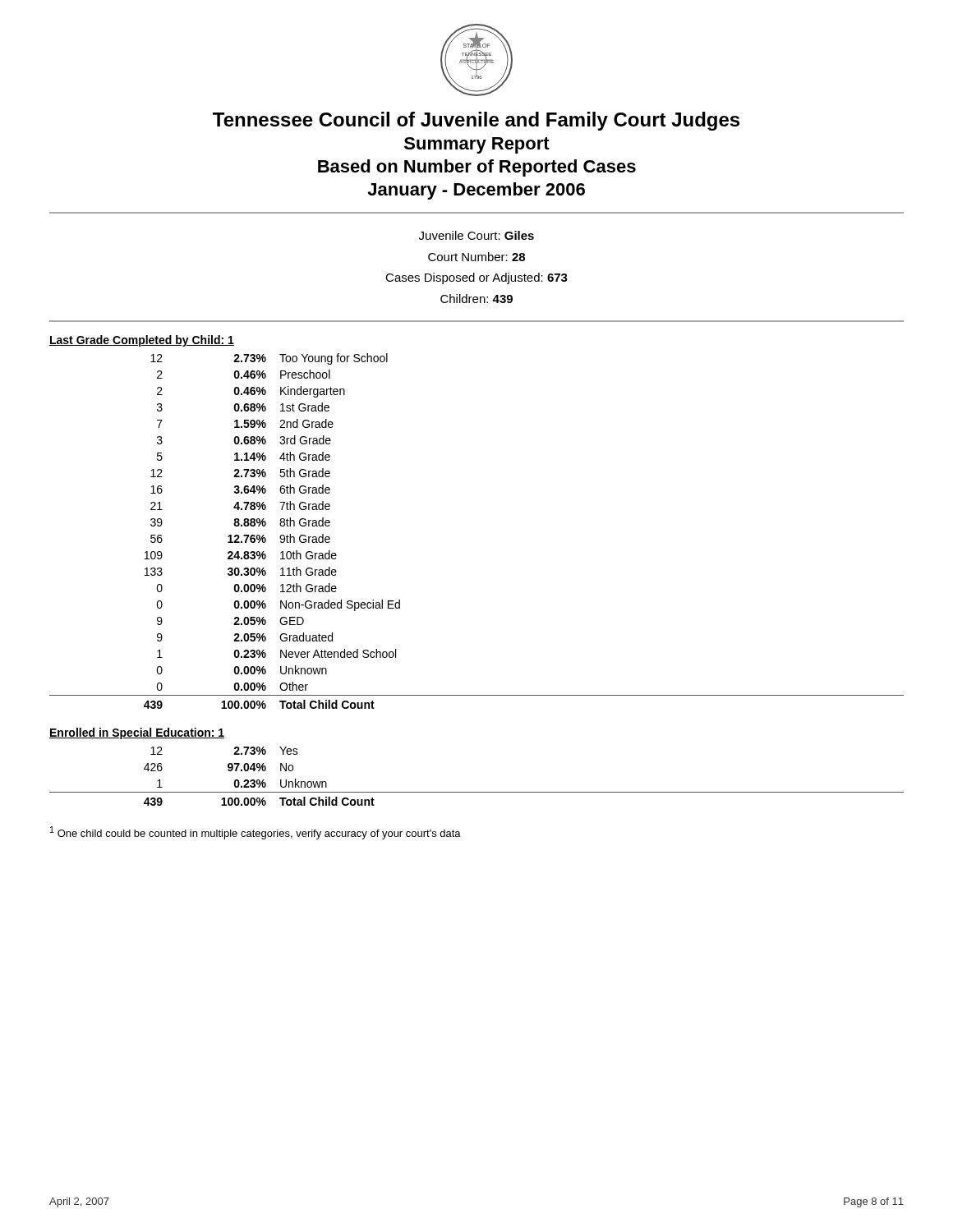Where is the title that starts "Tennessee Council of Juvenile"?

point(476,154)
